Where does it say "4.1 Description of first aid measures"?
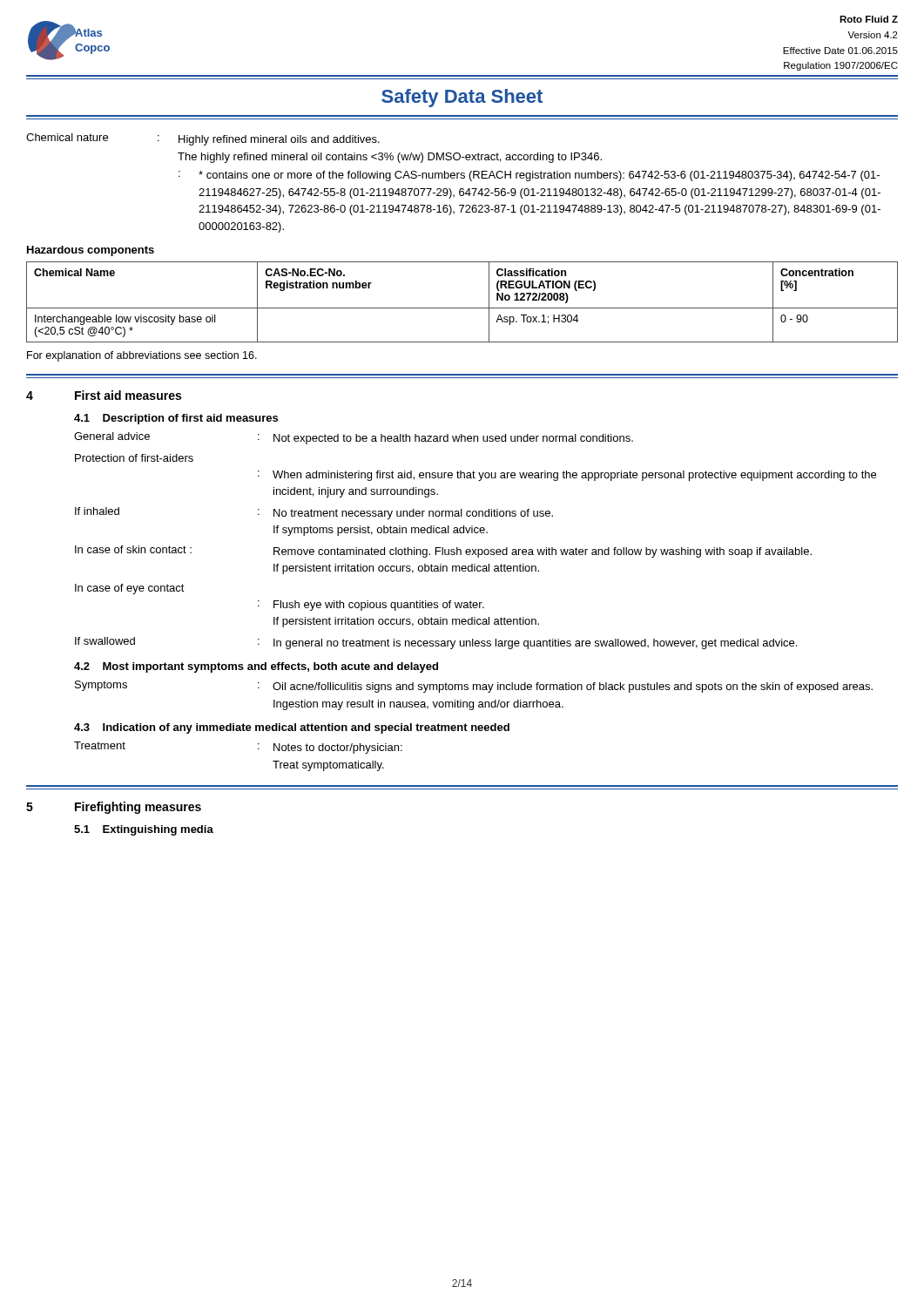924x1307 pixels. point(176,418)
